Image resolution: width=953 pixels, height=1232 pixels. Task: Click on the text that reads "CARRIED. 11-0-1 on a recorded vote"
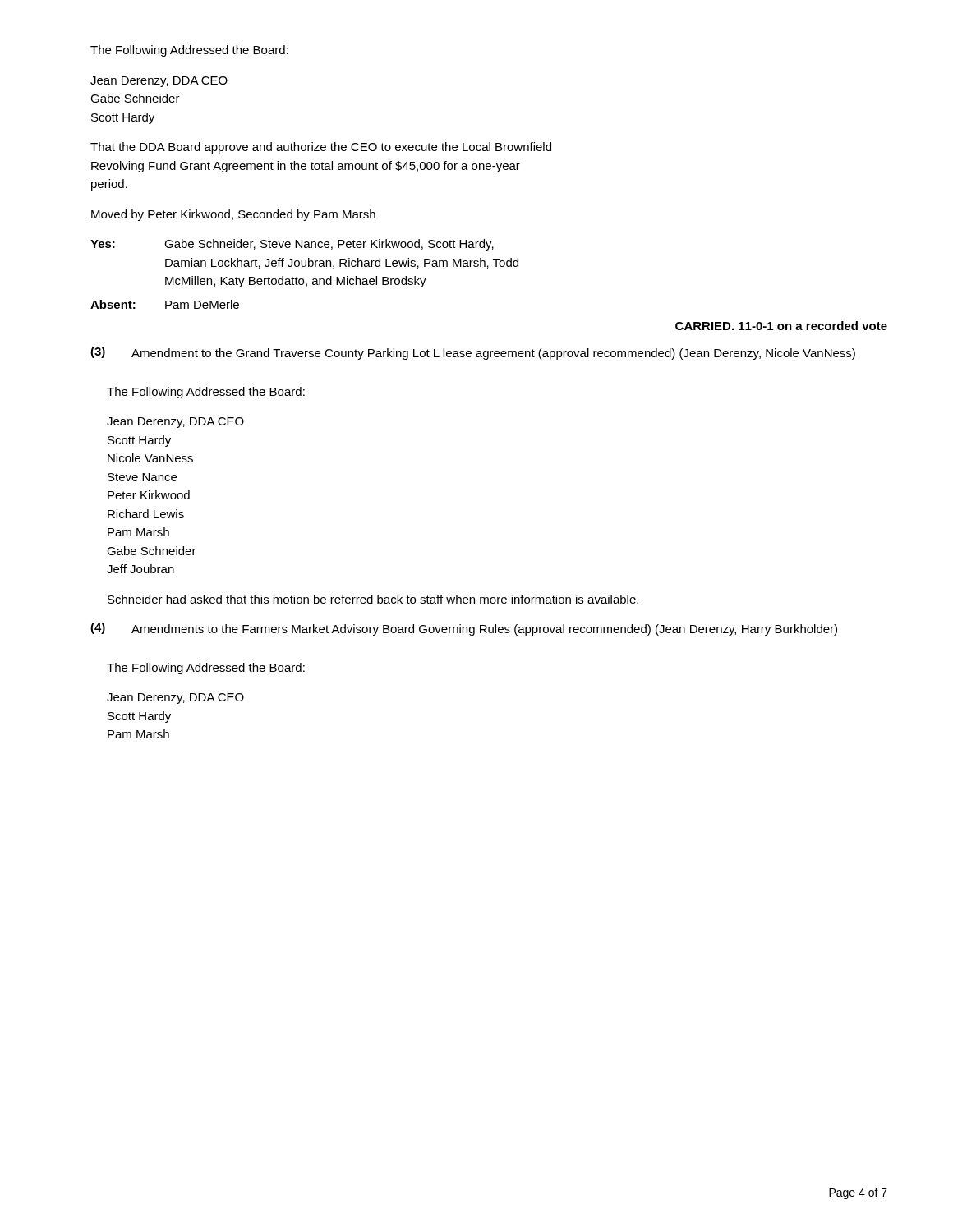point(781,326)
